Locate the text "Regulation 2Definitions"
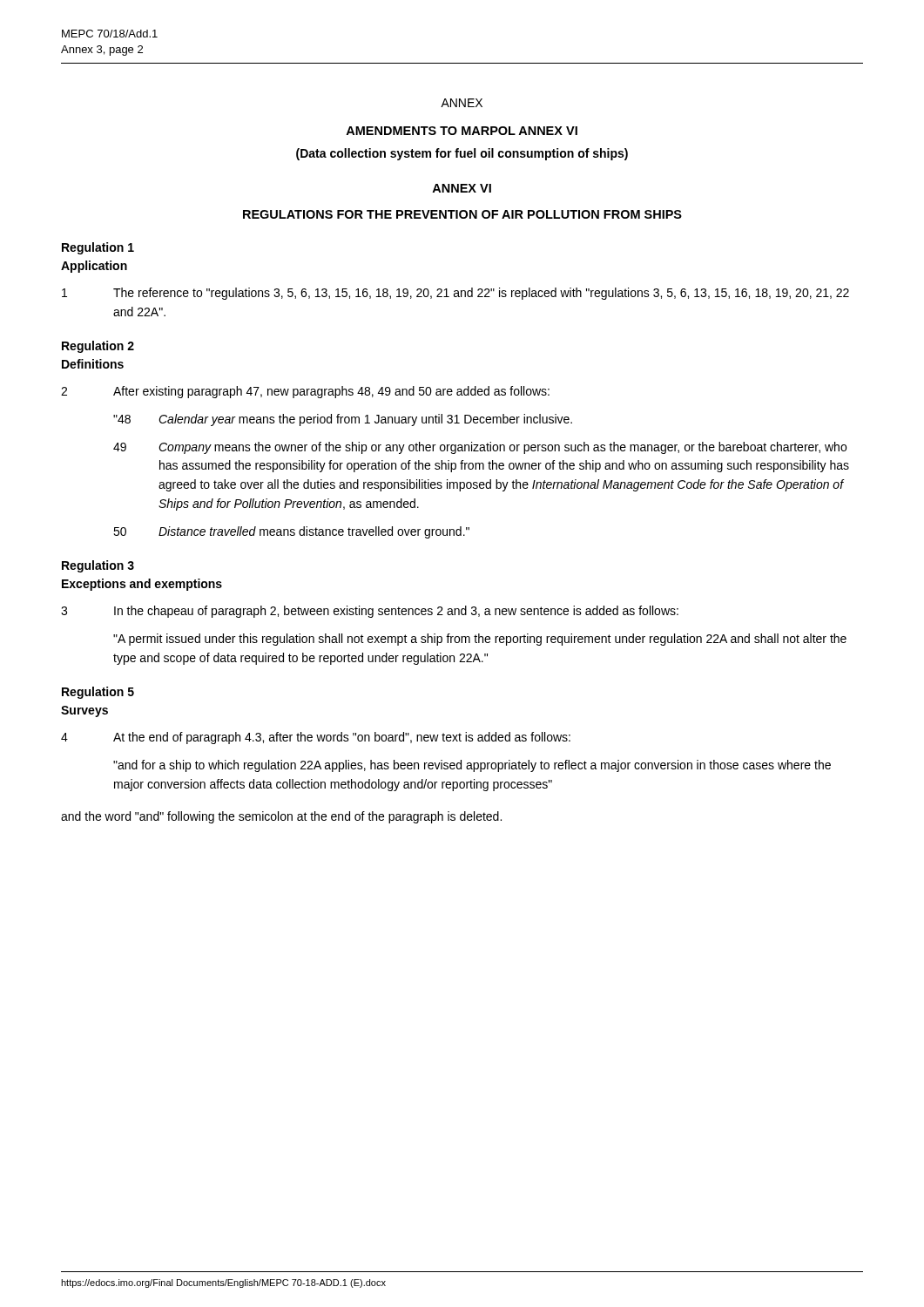This screenshot has width=924, height=1307. tap(98, 355)
